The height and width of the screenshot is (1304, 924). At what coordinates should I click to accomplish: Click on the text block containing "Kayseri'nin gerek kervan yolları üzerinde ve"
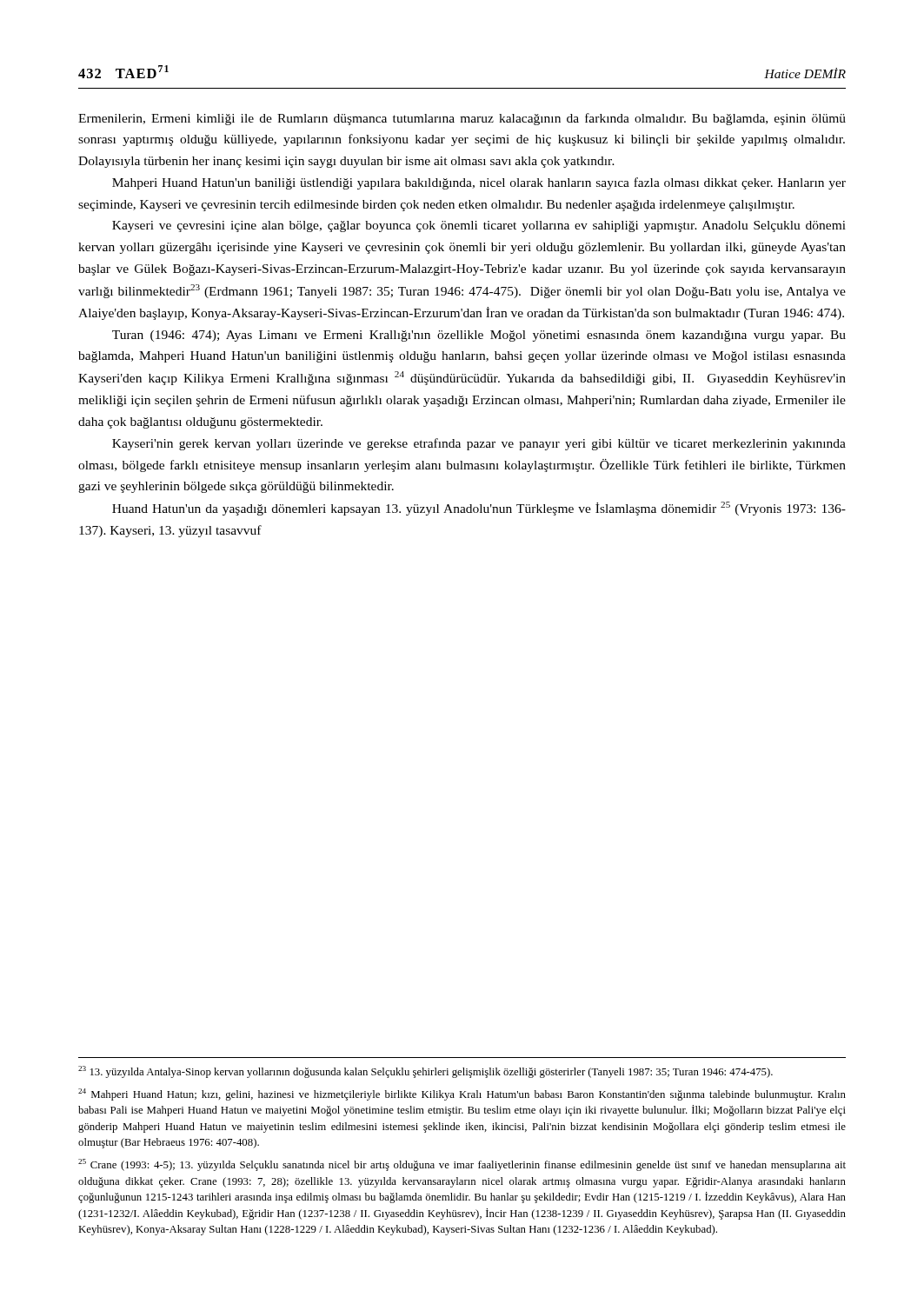[462, 465]
